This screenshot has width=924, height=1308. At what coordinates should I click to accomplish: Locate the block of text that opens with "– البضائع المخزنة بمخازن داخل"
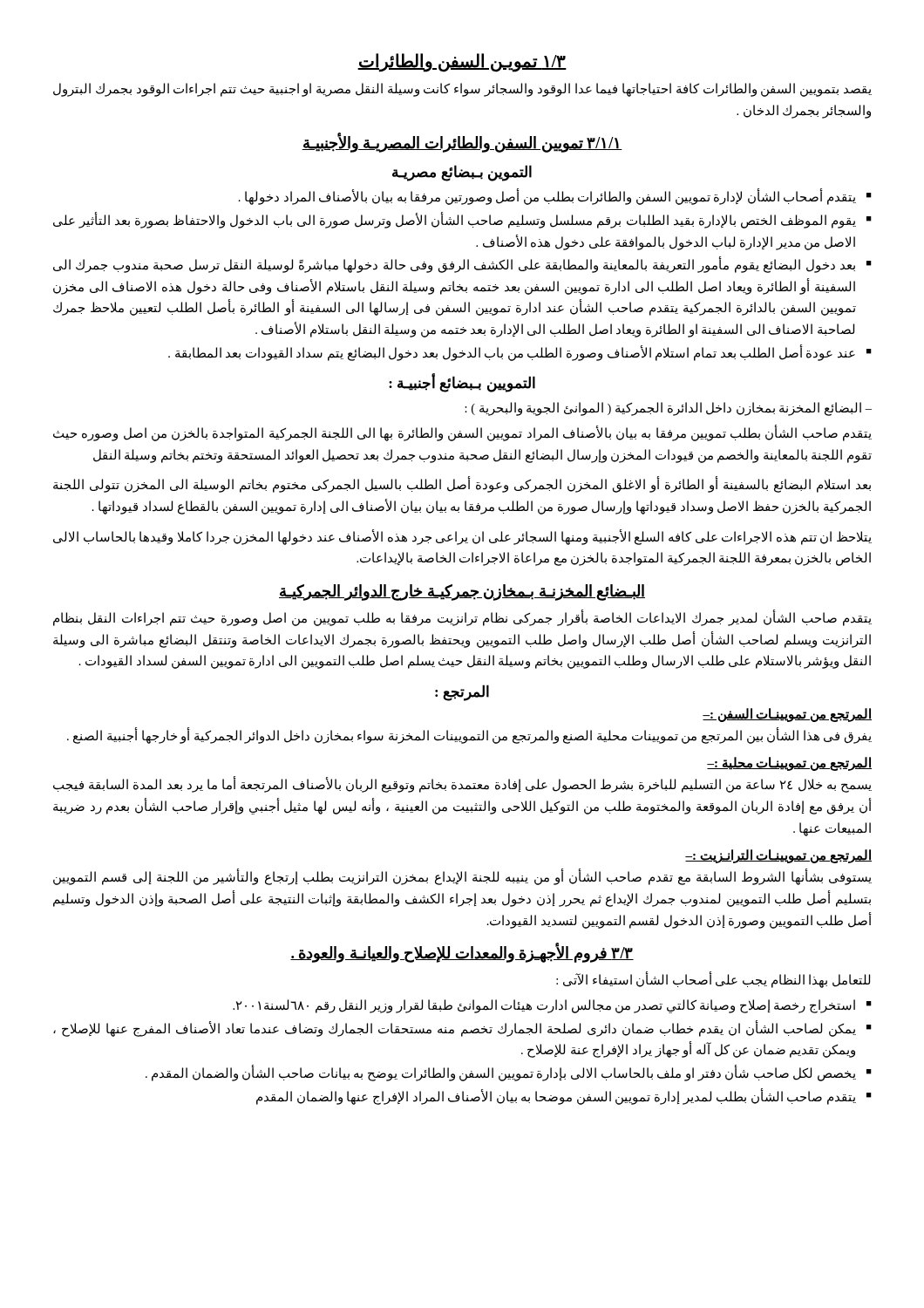(x=668, y=408)
